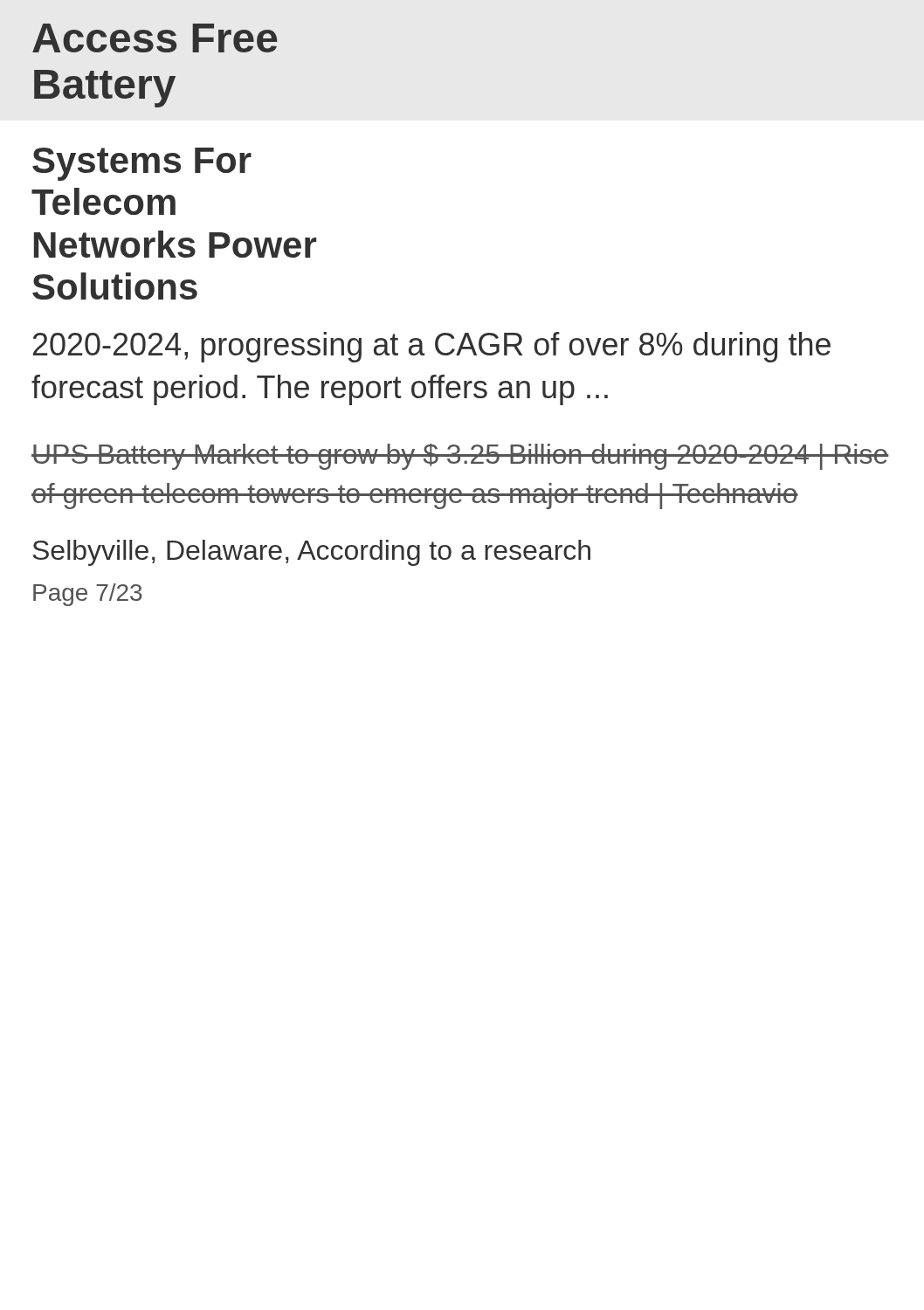Click on the text block that reads "Selbyville, Delaware, According"
The height and width of the screenshot is (1310, 924).
click(312, 550)
